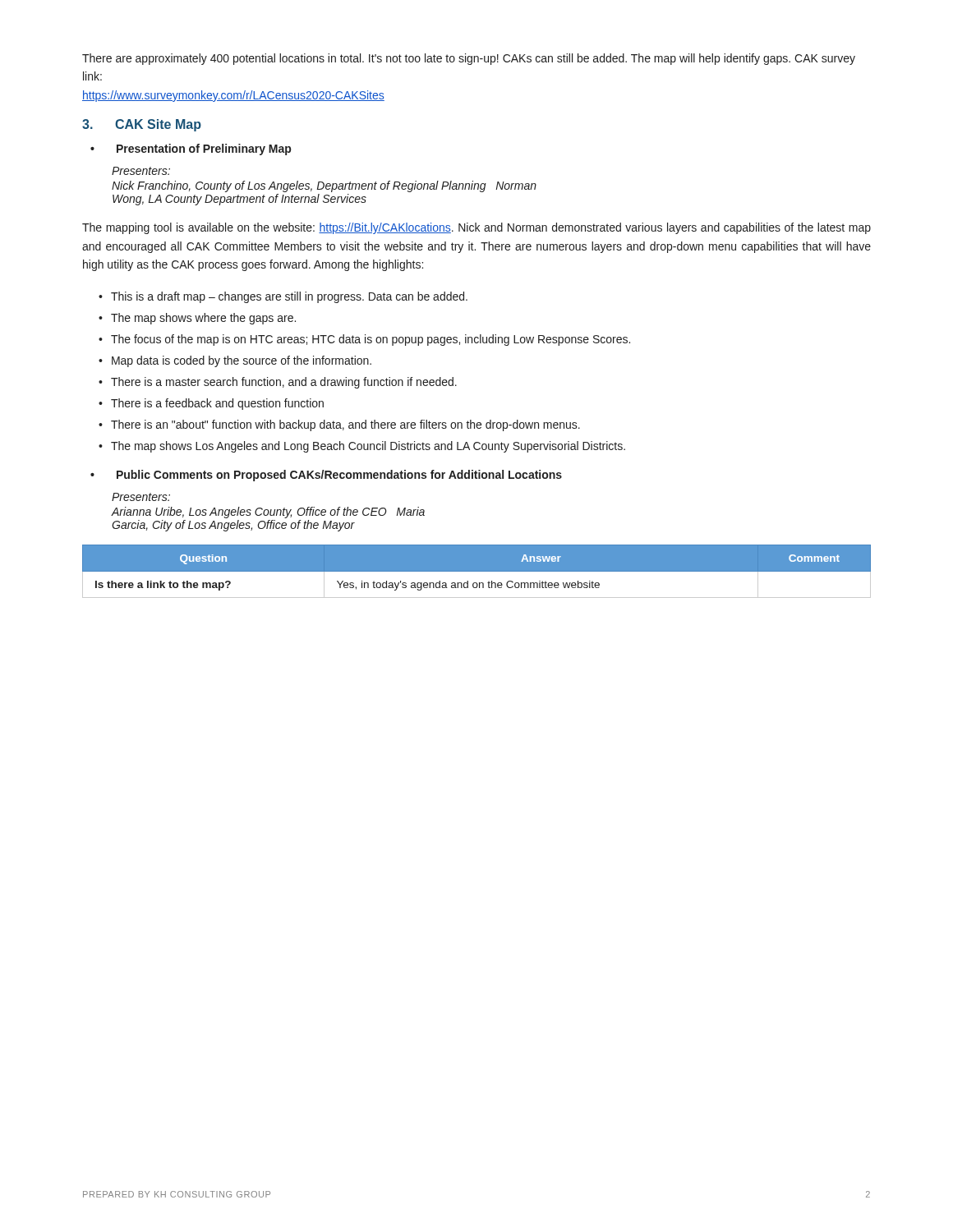Image resolution: width=953 pixels, height=1232 pixels.
Task: Locate the region starting "There are approximately 400"
Action: coord(469,59)
